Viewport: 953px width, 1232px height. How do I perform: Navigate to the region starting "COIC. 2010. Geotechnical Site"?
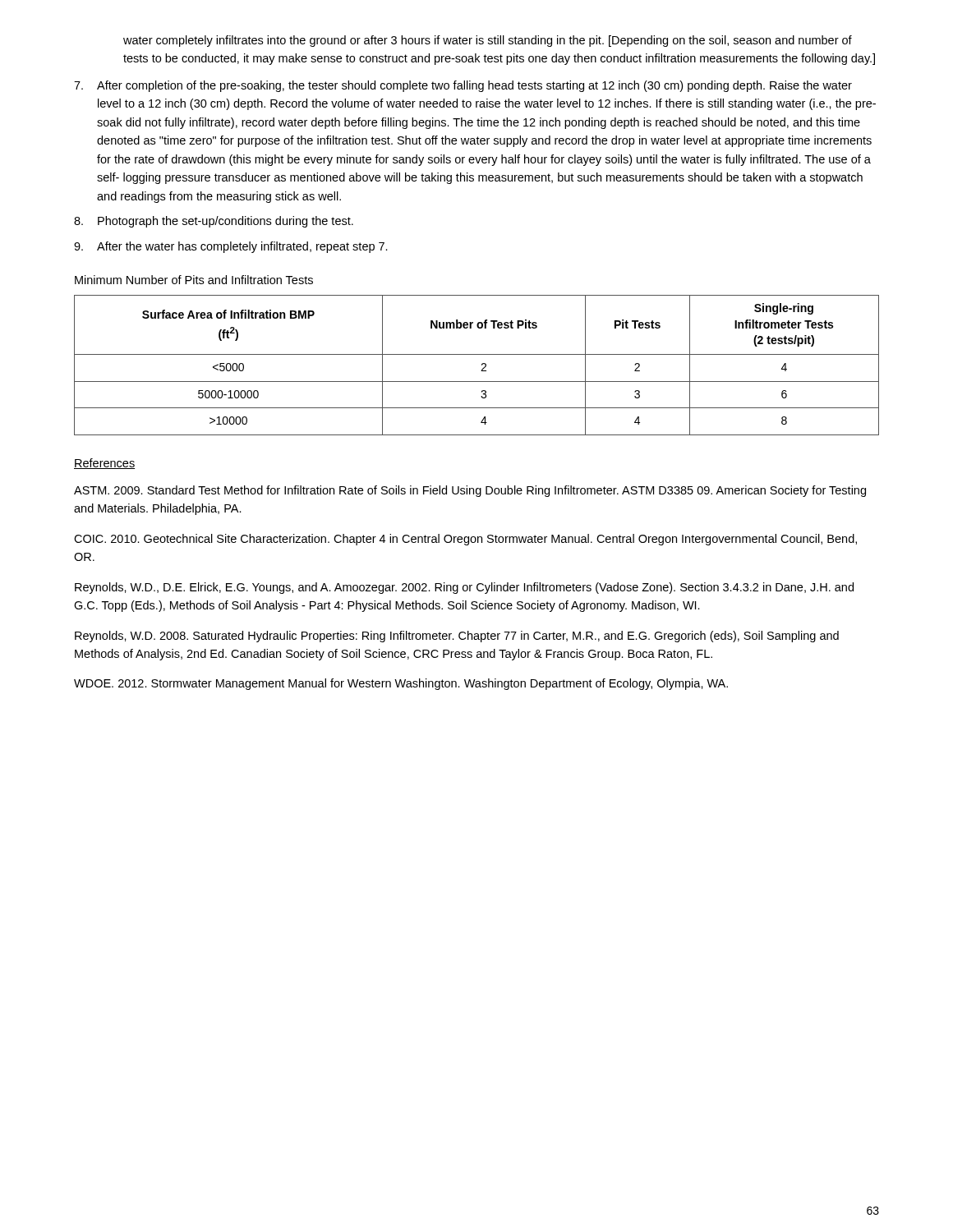point(466,548)
